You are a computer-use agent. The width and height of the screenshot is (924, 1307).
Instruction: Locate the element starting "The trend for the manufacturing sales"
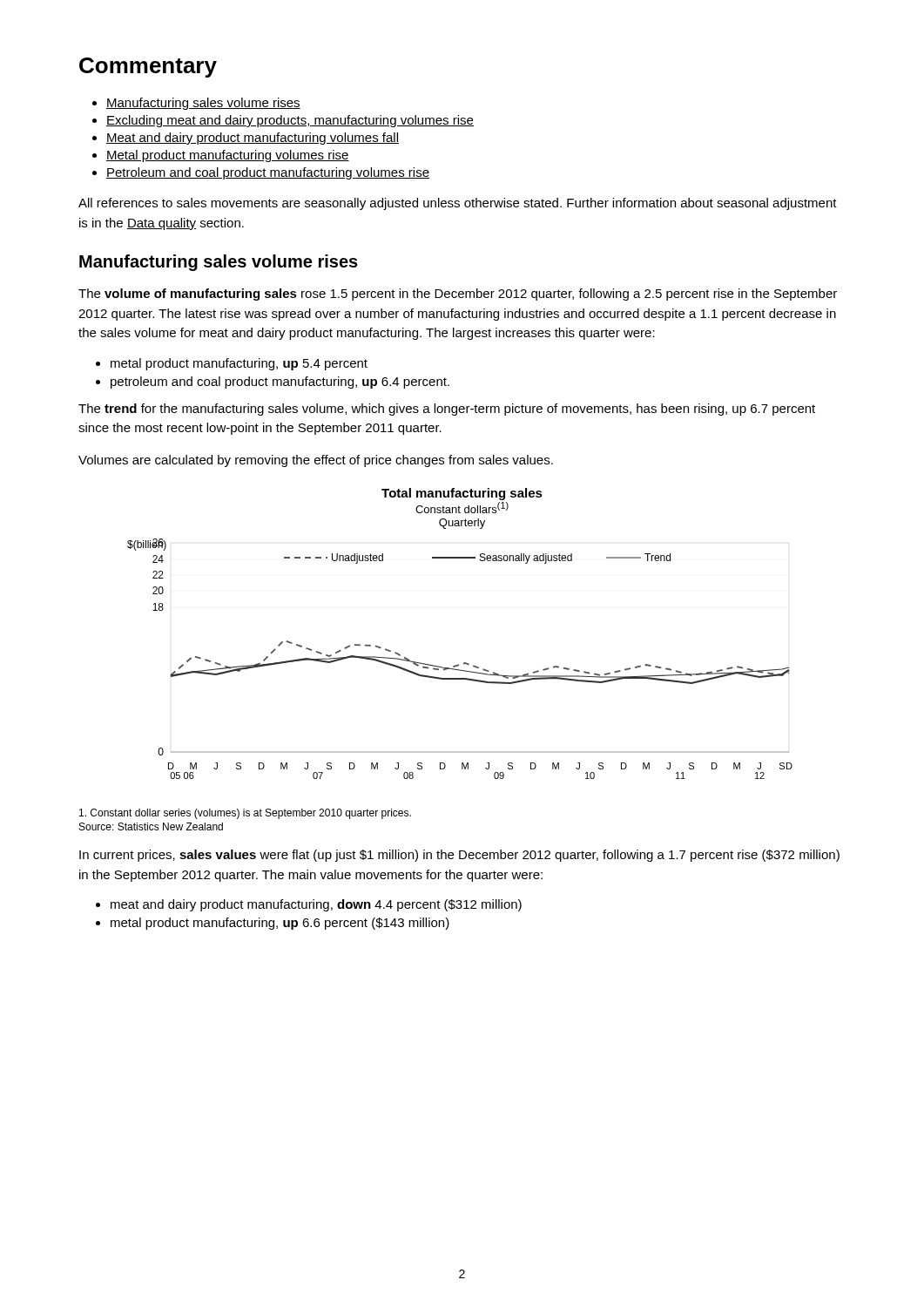tap(462, 418)
